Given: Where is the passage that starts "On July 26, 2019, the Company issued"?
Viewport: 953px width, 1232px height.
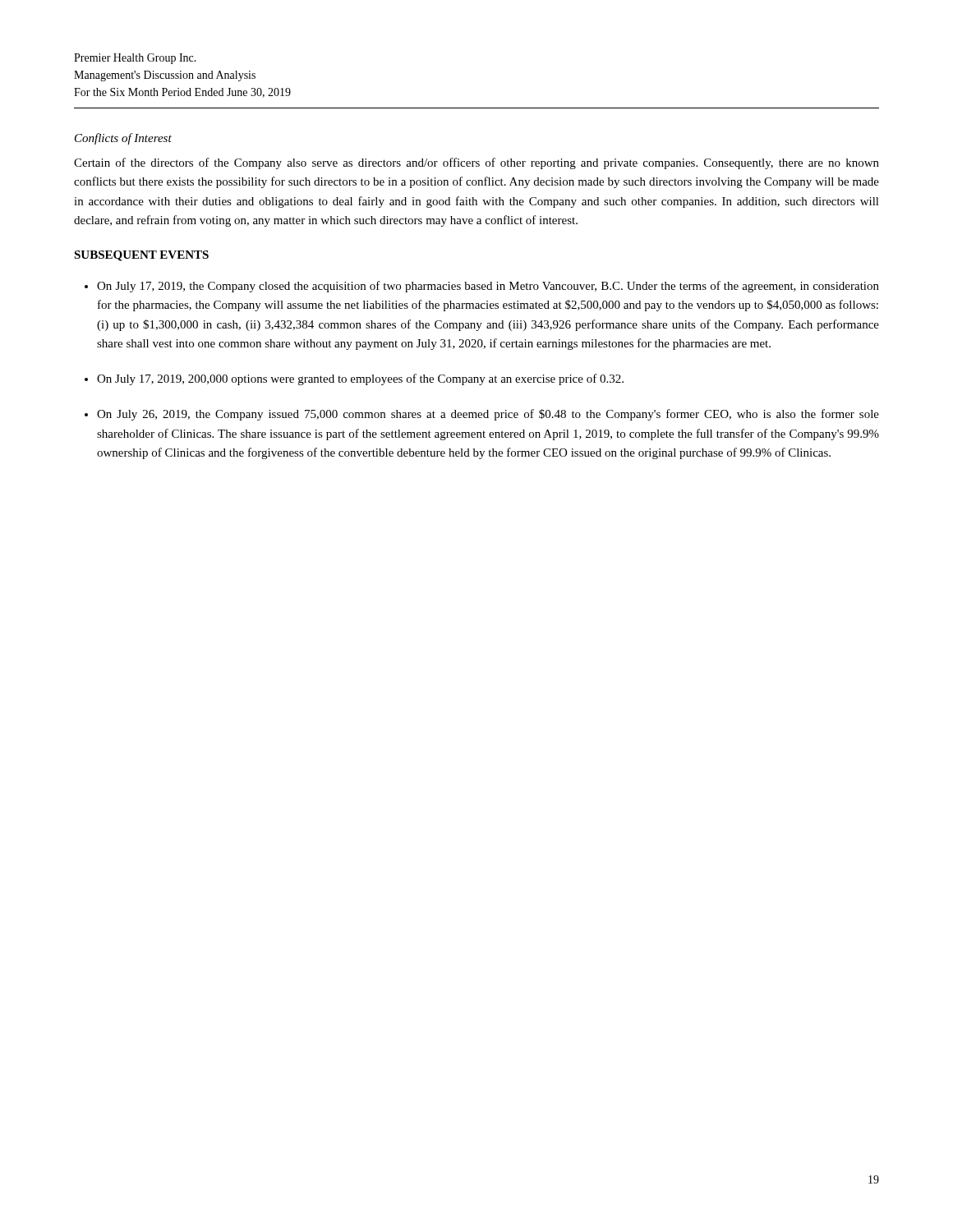Looking at the screenshot, I should (x=488, y=433).
